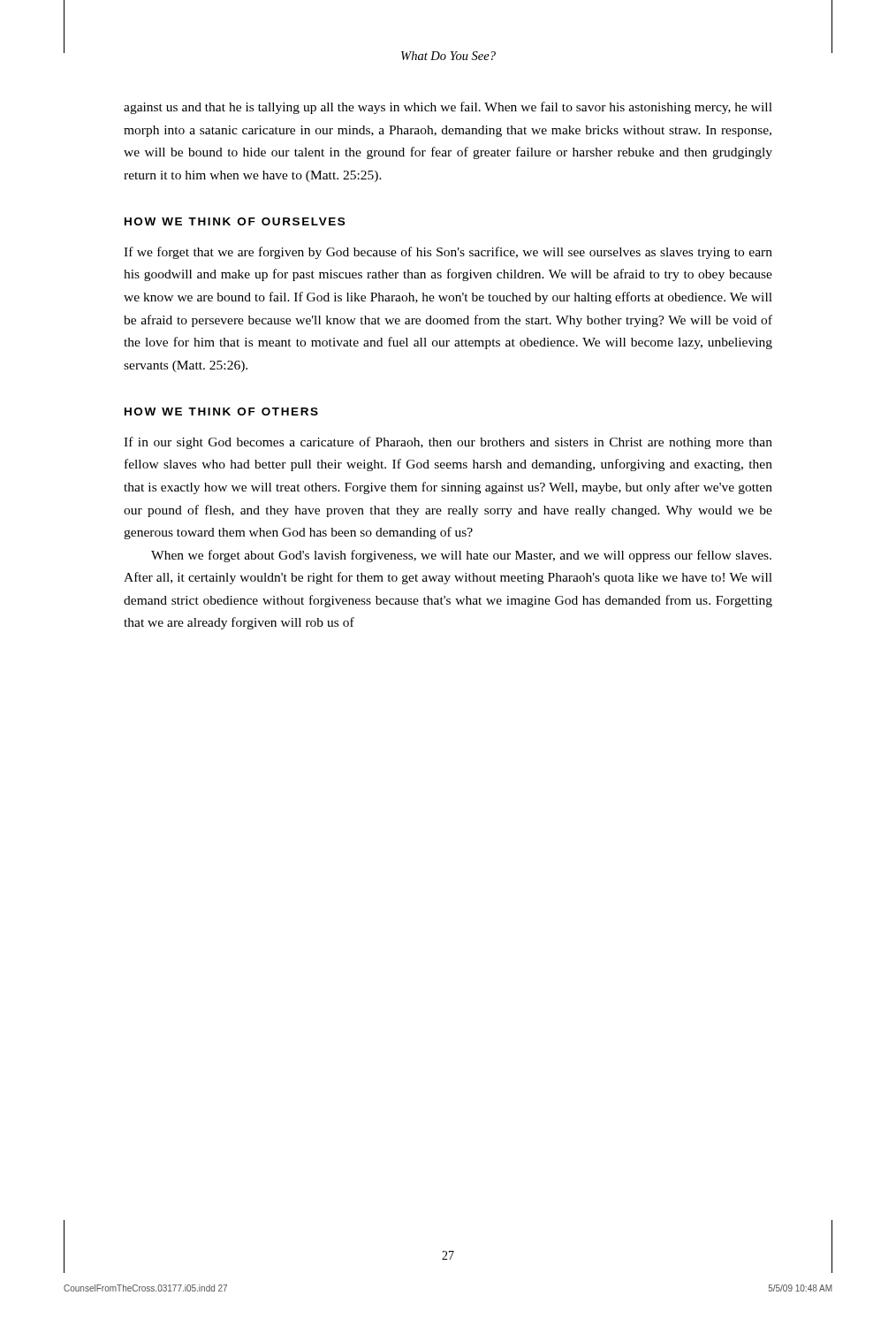Point to the text block starting "If we forget"
This screenshot has height=1326, width=896.
(448, 308)
